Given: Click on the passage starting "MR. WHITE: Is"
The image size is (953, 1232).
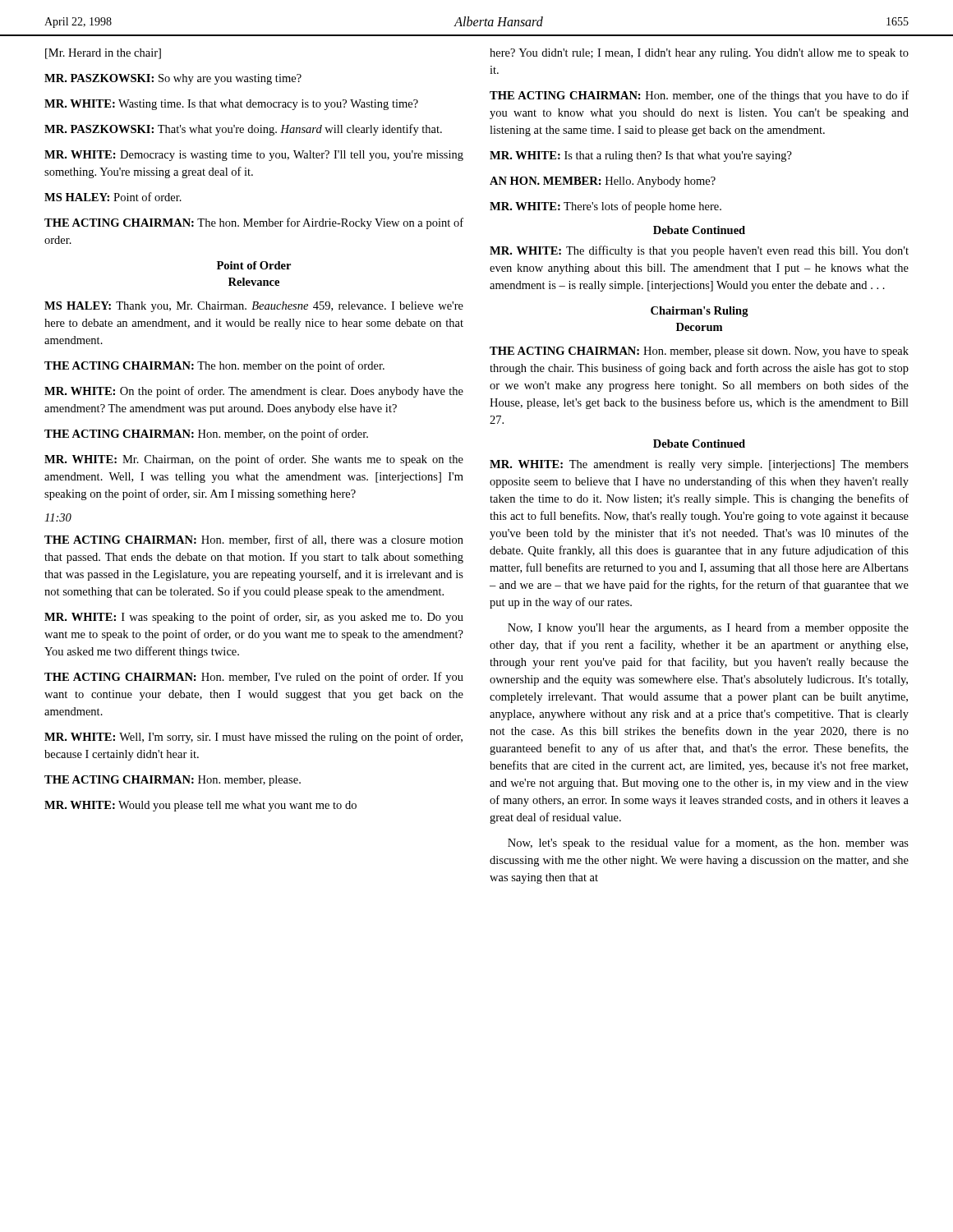Looking at the screenshot, I should [x=641, y=155].
